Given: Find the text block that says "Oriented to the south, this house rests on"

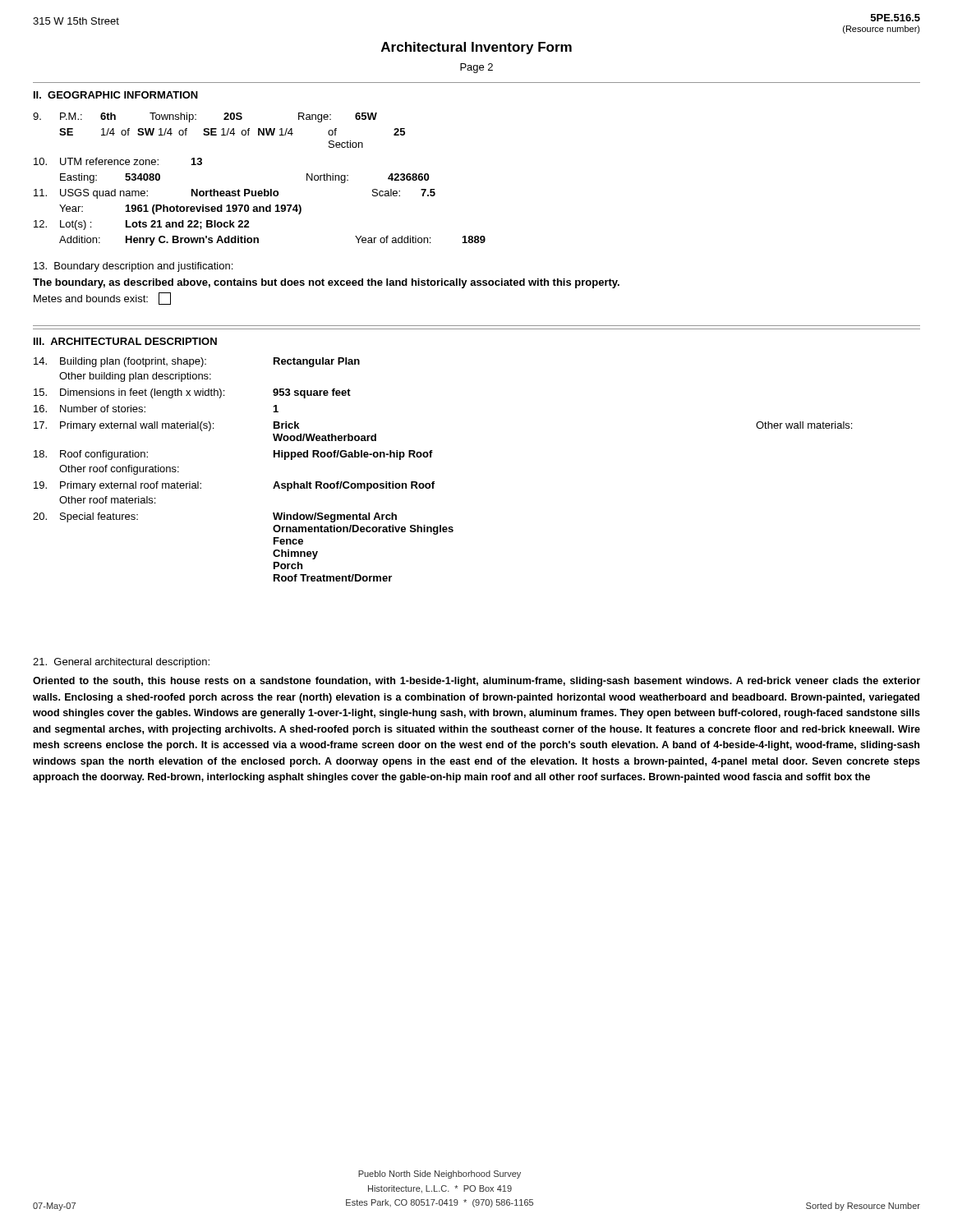Looking at the screenshot, I should pos(476,729).
